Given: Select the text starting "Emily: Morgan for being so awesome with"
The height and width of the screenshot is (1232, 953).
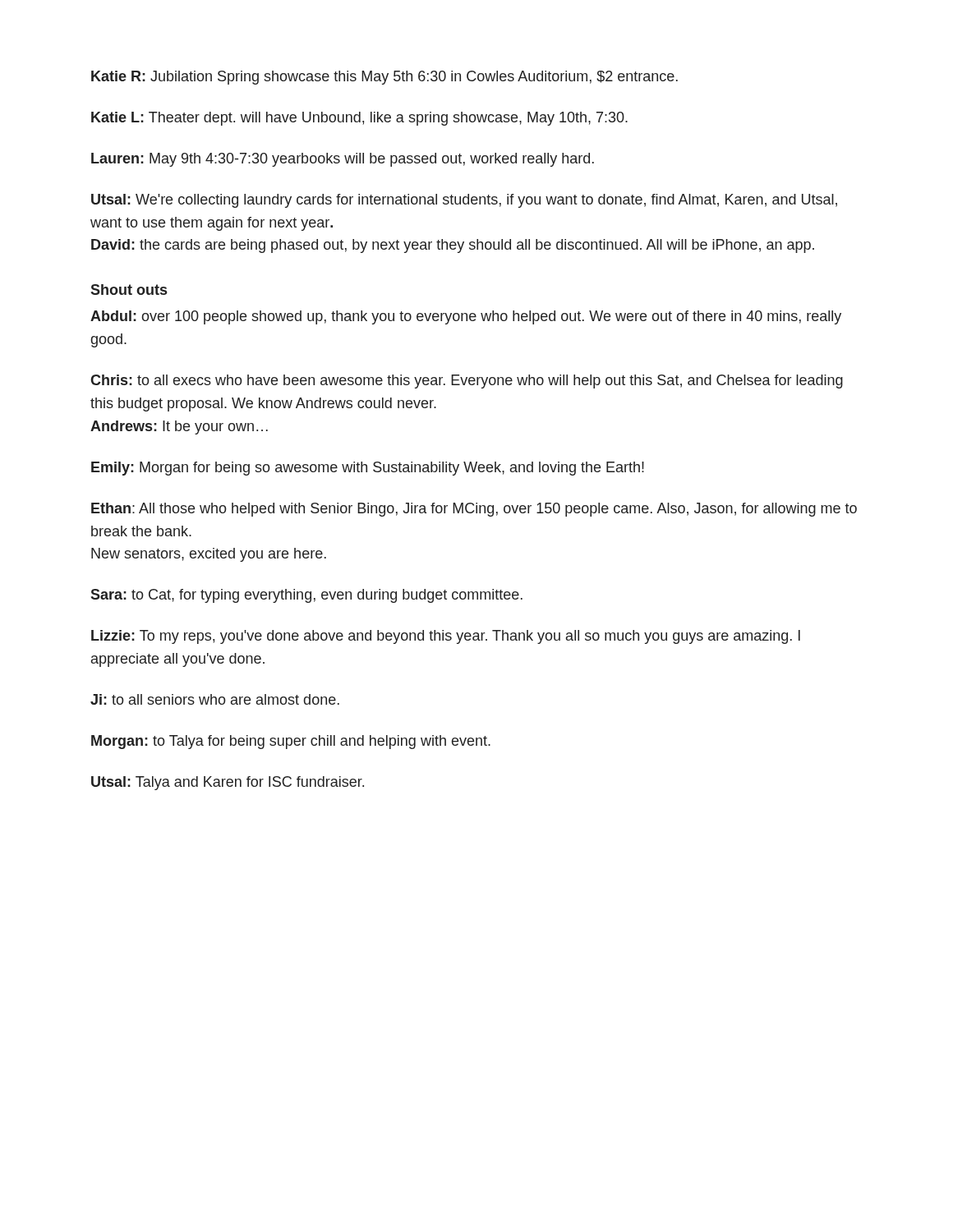Looking at the screenshot, I should pyautogui.click(x=368, y=467).
